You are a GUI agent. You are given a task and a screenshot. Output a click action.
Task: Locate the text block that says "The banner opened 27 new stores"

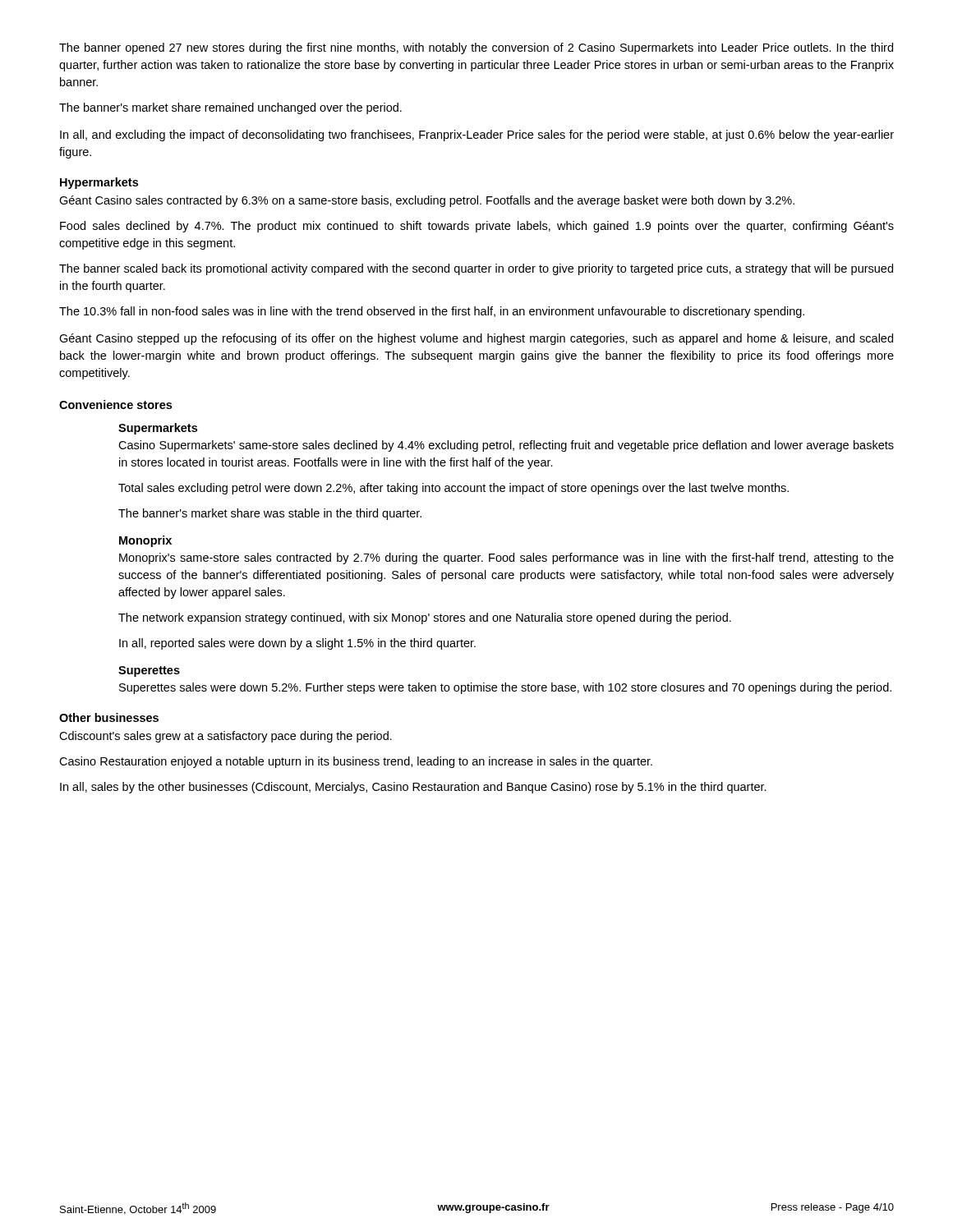476,65
